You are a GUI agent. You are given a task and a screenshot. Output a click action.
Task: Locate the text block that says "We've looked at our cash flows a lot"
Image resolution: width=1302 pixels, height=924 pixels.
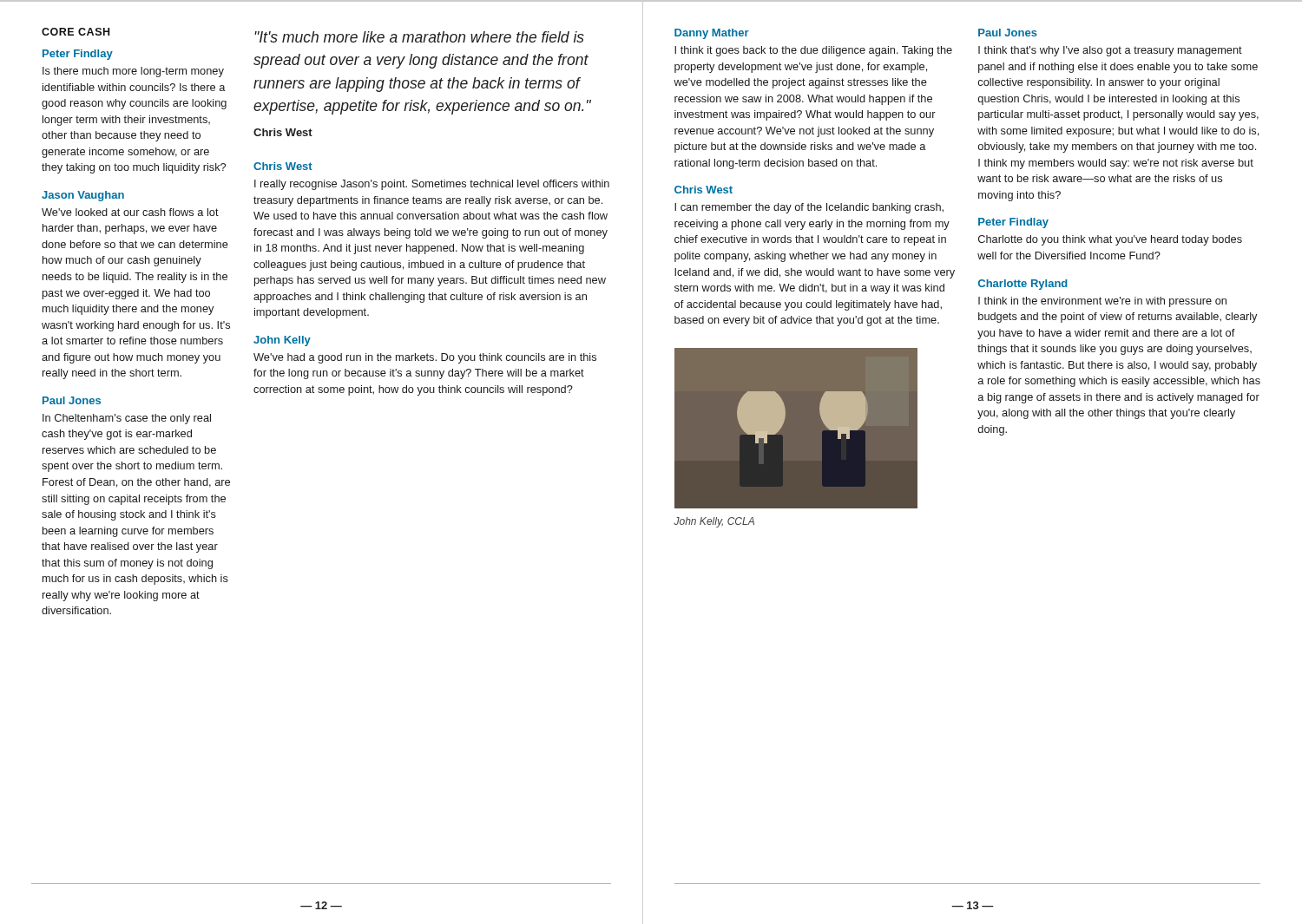point(137,293)
